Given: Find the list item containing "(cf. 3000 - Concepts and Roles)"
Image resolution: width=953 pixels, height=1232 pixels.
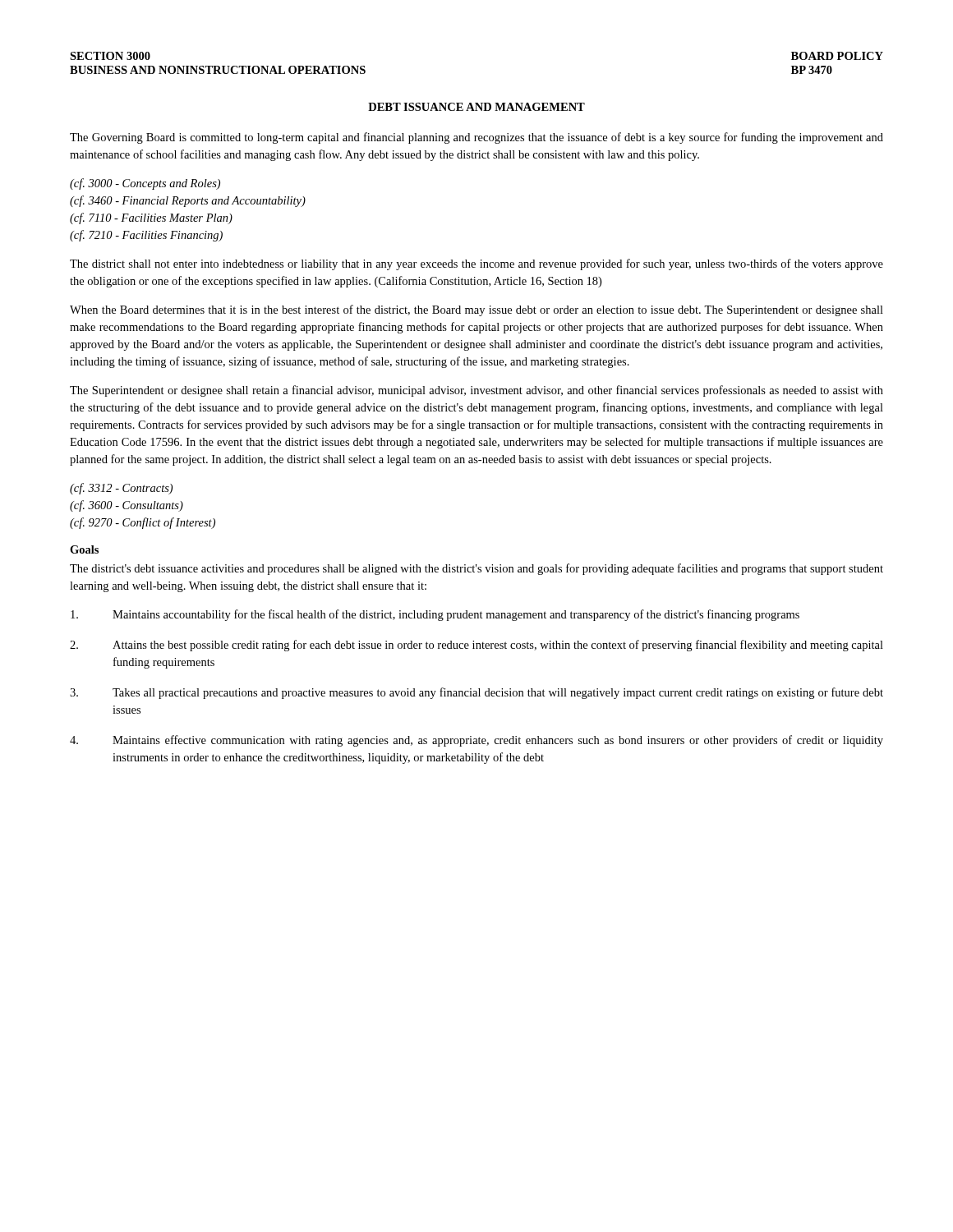Looking at the screenshot, I should [145, 183].
